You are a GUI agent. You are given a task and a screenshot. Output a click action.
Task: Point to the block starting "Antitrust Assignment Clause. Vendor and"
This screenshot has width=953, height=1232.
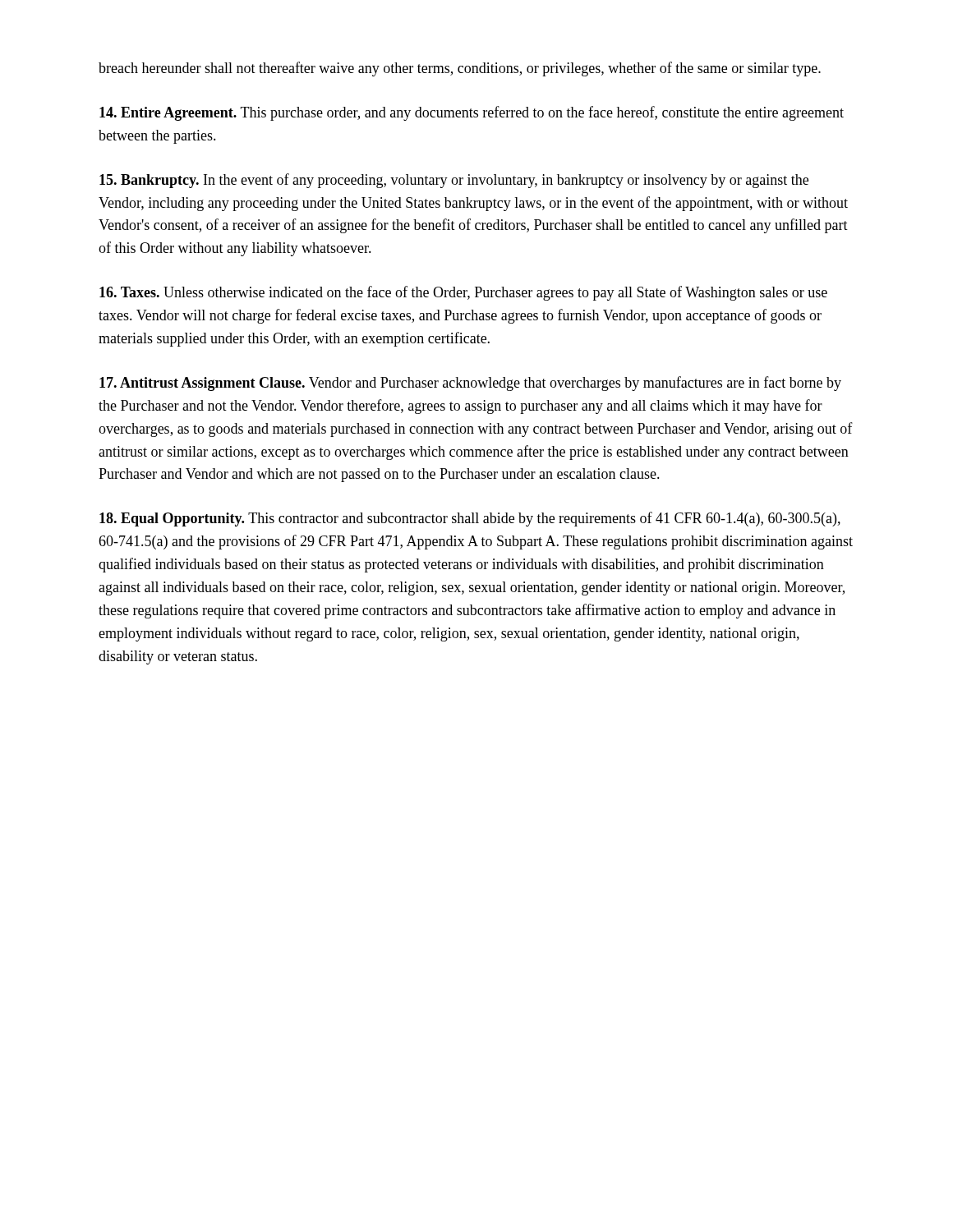point(475,428)
